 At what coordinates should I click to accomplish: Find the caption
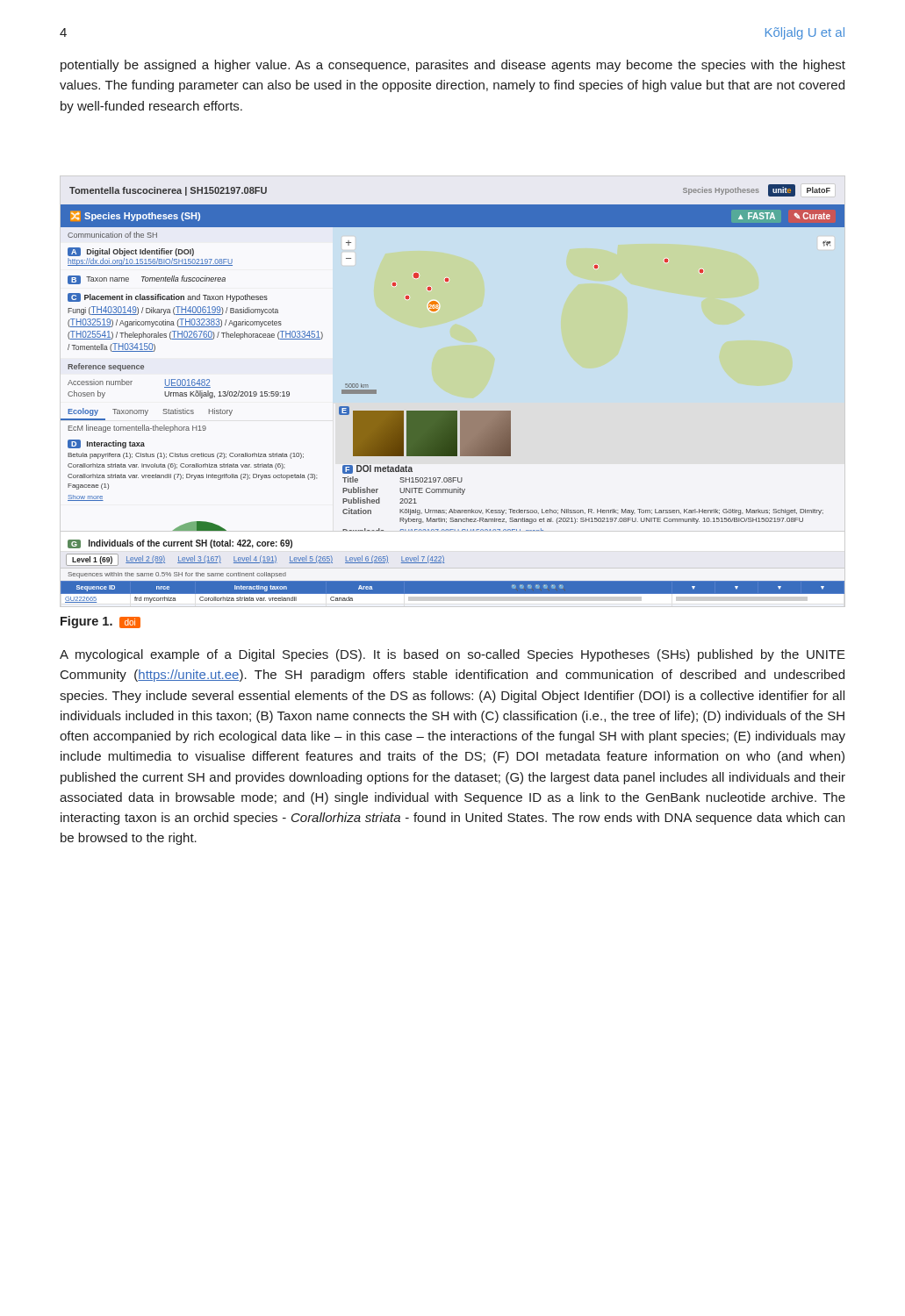pos(100,621)
